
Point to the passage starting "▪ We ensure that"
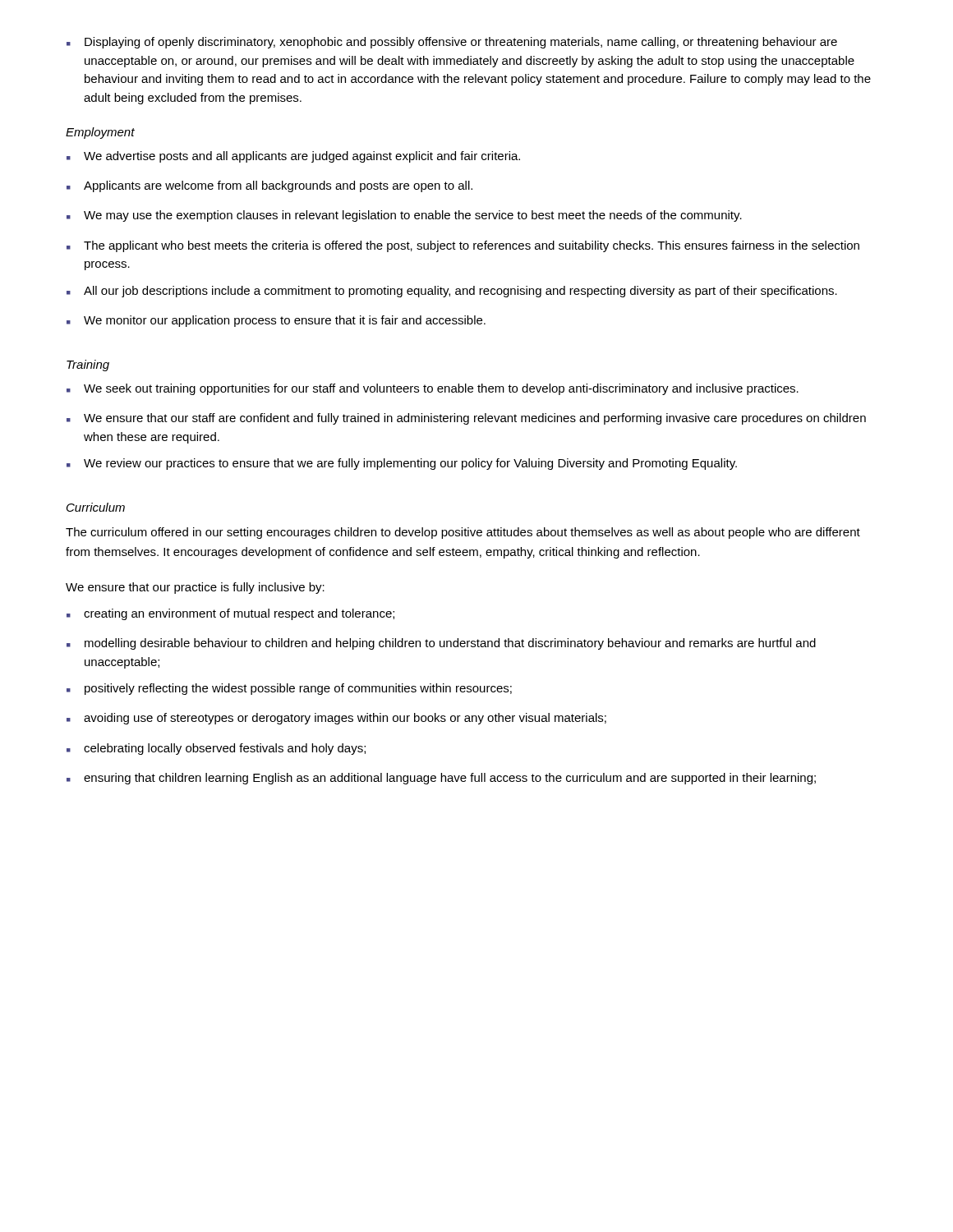pos(476,428)
